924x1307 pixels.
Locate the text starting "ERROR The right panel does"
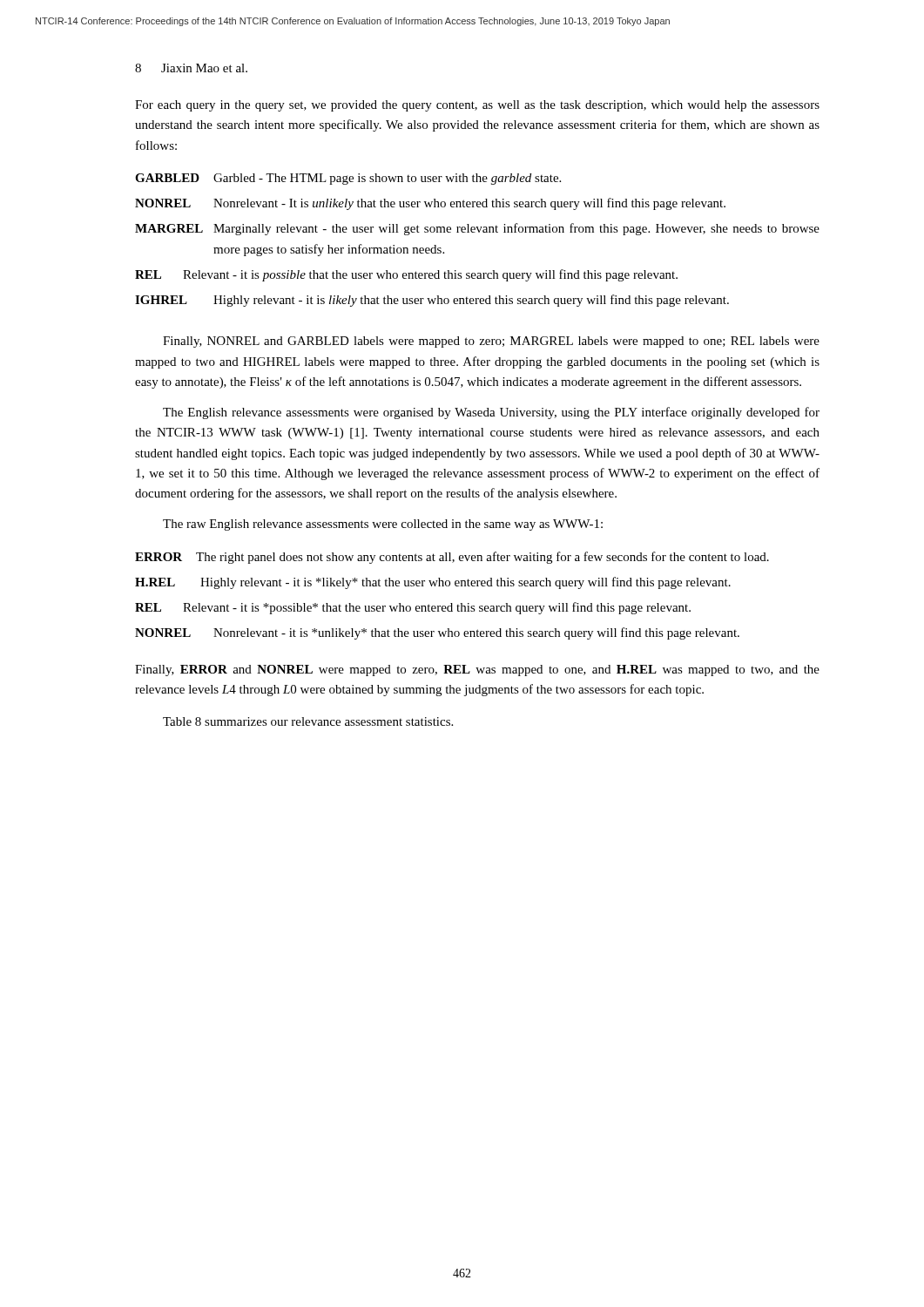point(477,557)
